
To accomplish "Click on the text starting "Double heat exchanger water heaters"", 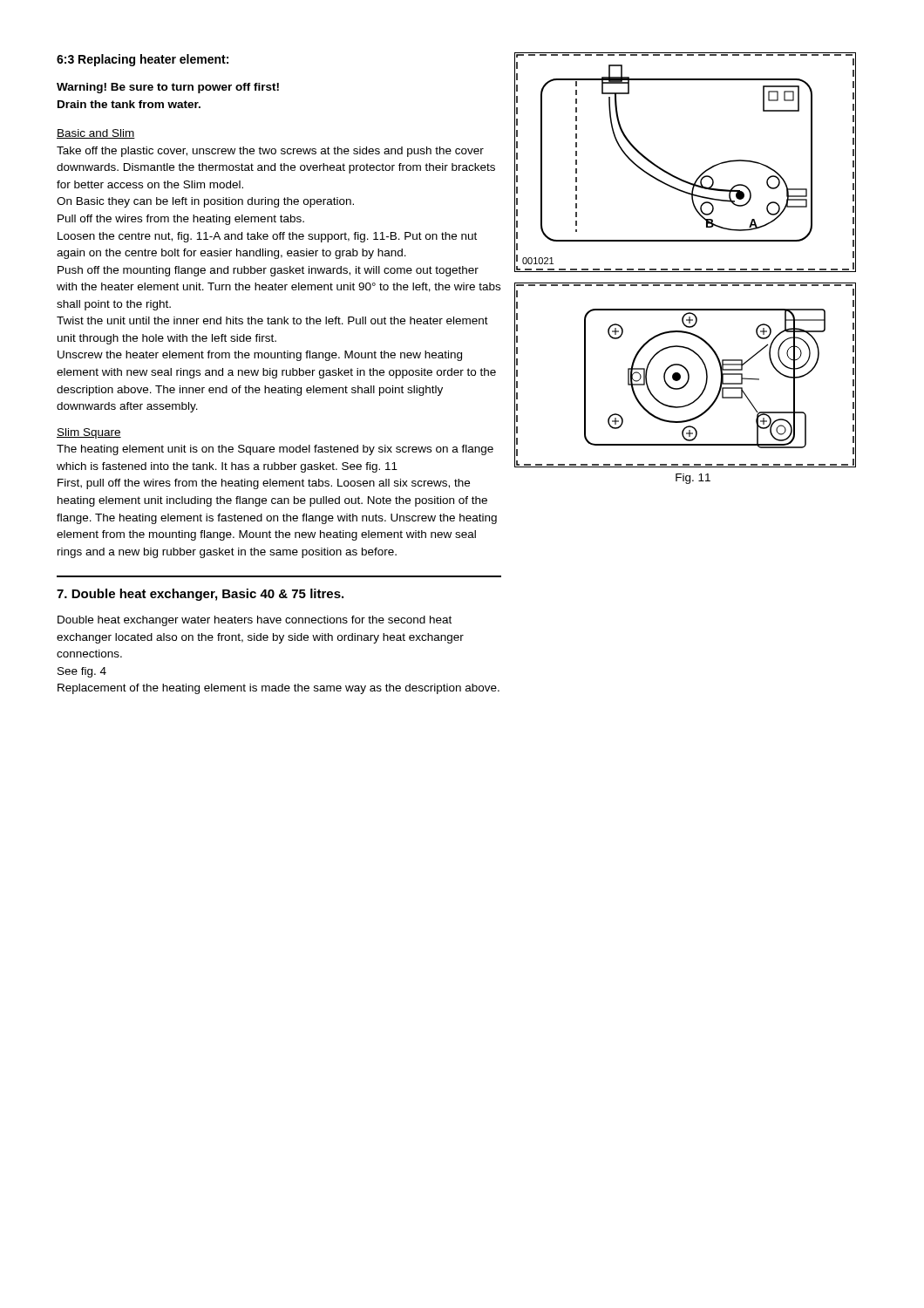I will pyautogui.click(x=278, y=654).
